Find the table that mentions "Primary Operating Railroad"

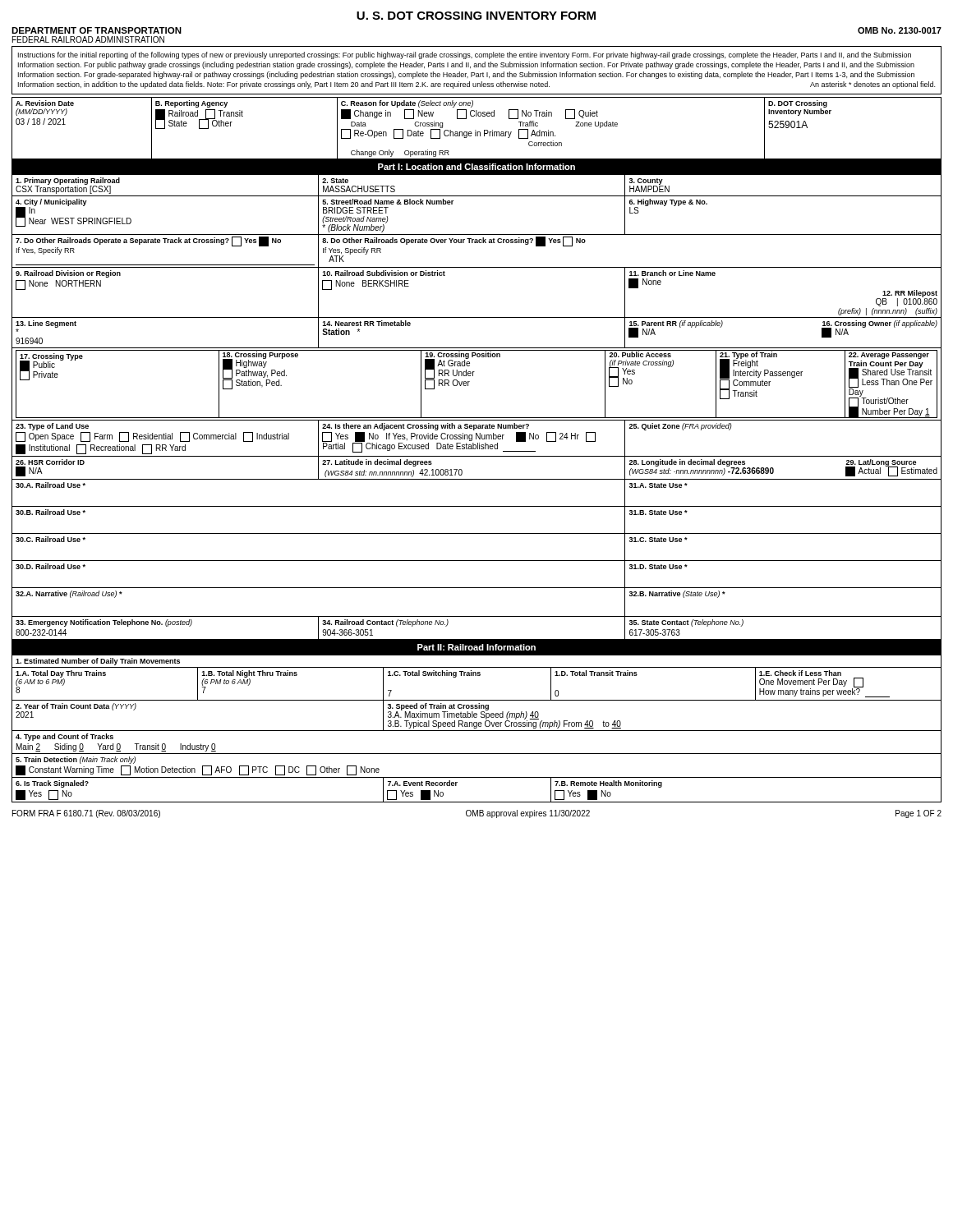click(x=476, y=407)
